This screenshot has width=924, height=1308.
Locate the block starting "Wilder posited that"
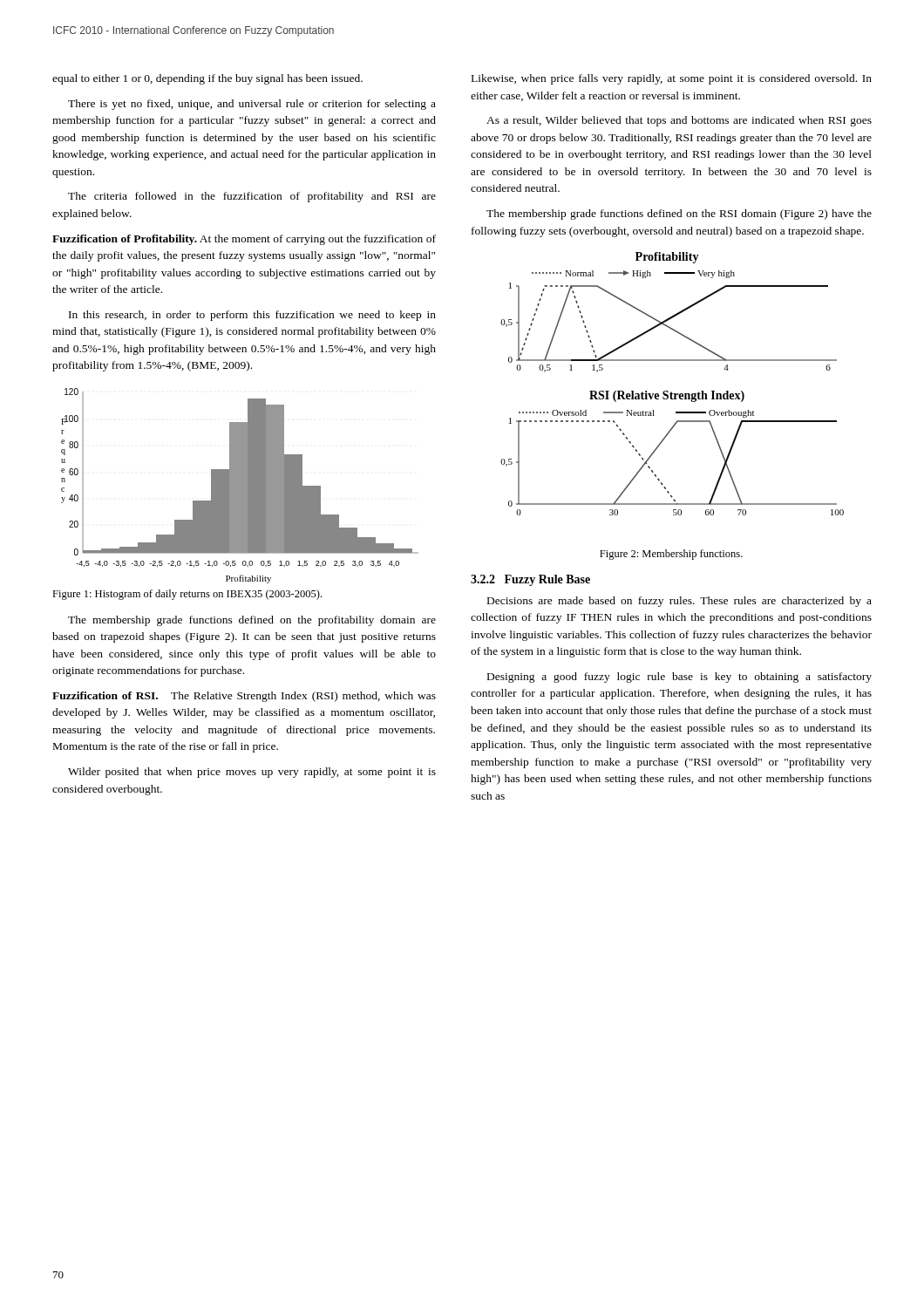point(244,780)
